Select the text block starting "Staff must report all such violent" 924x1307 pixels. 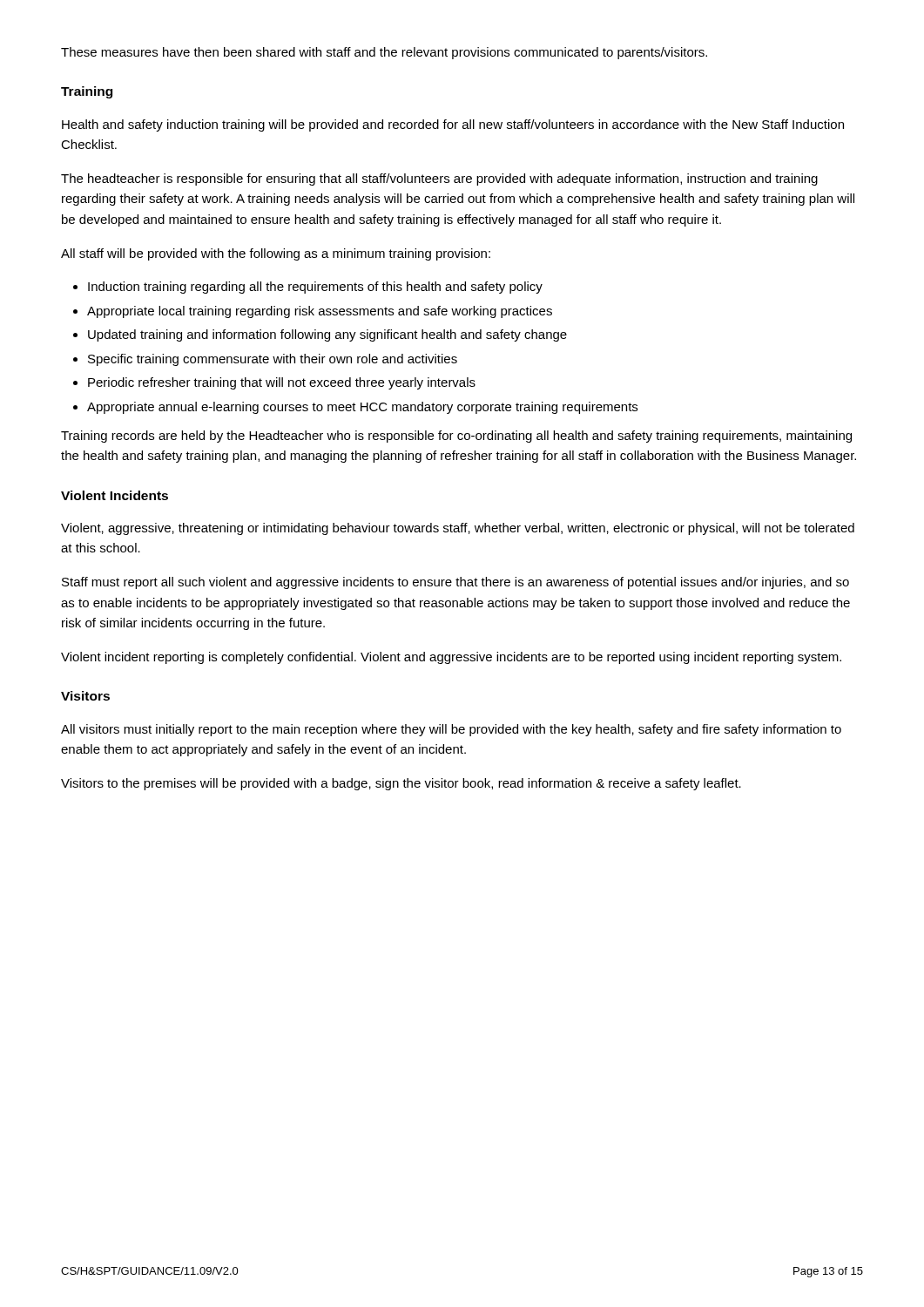tap(456, 602)
